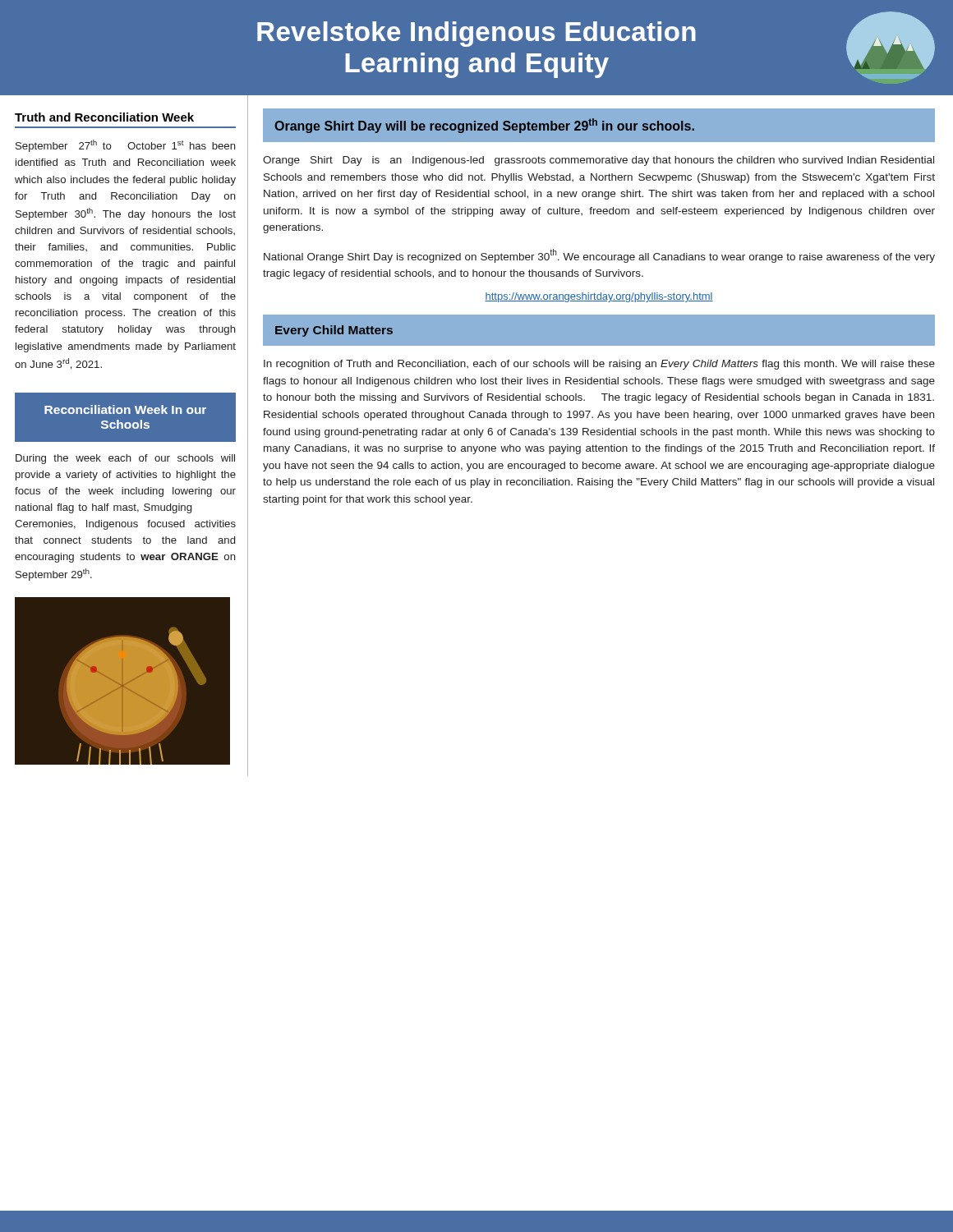Click on the text block starting "In recognition of Truth and Reconciliation, each"
This screenshot has height=1232, width=953.
pos(599,431)
